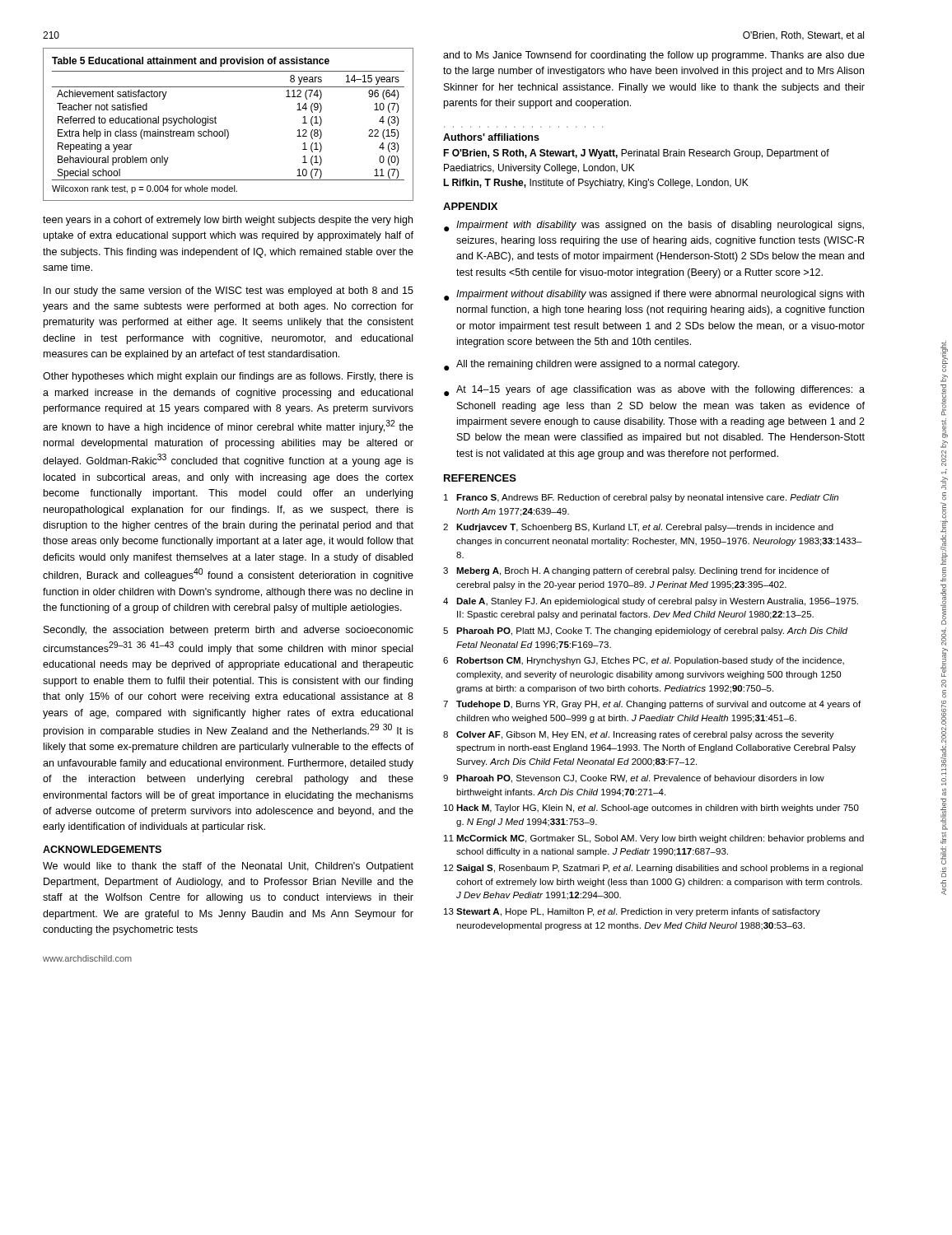Find the list item containing "9Pharoah PO, Stevenson CJ,"
Image resolution: width=952 pixels, height=1235 pixels.
[x=654, y=785]
